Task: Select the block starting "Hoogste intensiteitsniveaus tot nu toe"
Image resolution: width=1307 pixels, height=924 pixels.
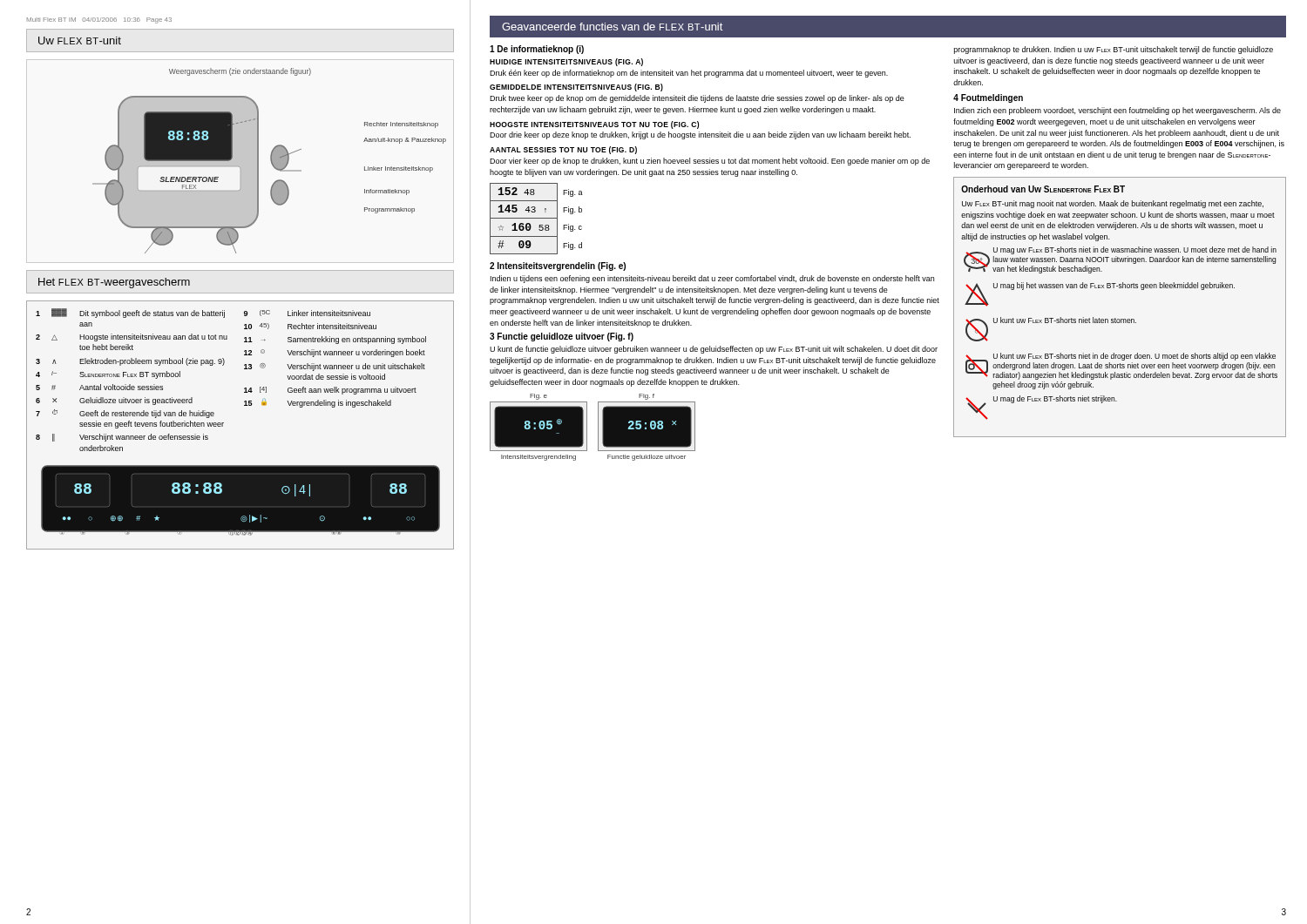Action: pyautogui.click(x=700, y=130)
